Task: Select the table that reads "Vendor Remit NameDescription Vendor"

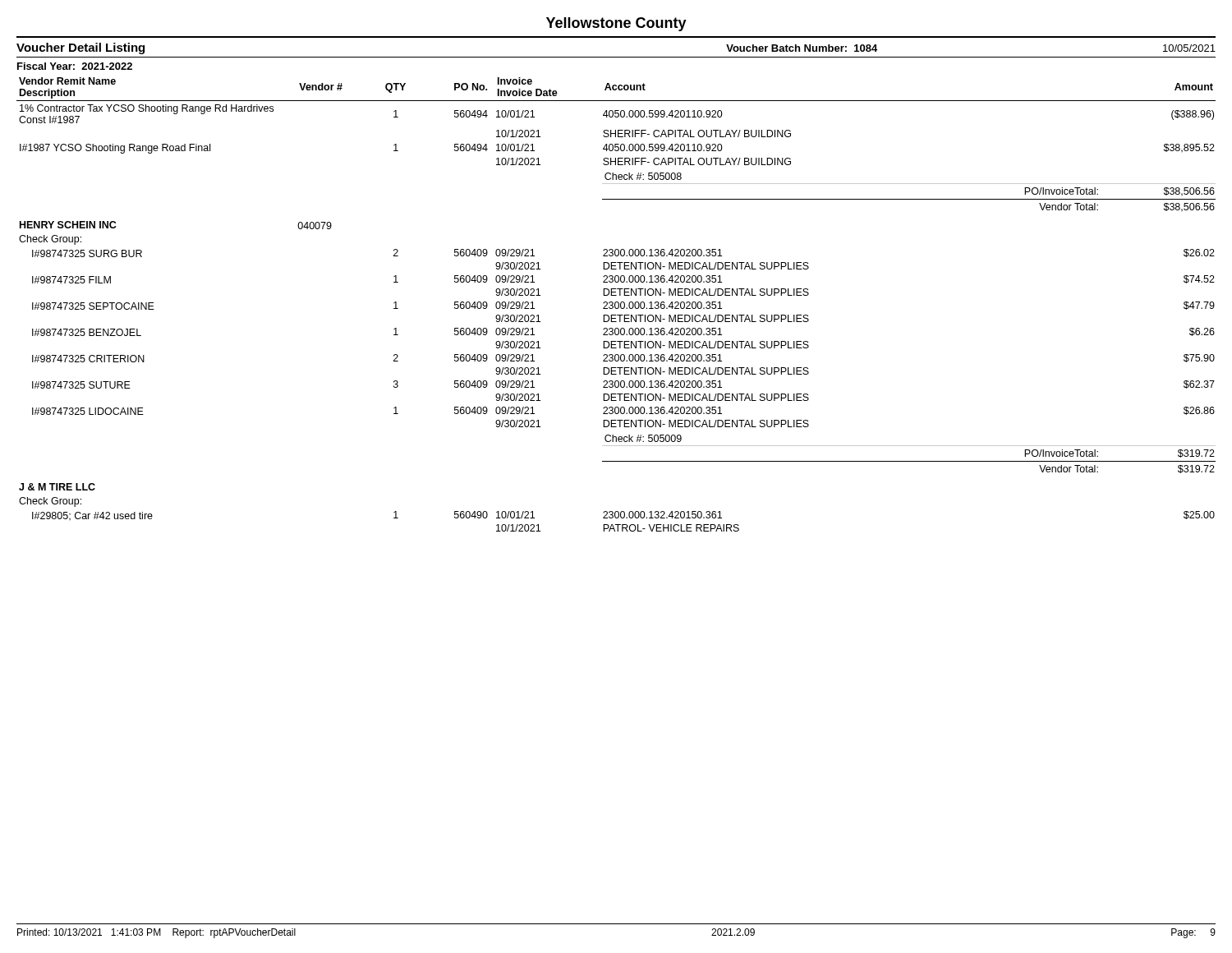Action: [616, 304]
